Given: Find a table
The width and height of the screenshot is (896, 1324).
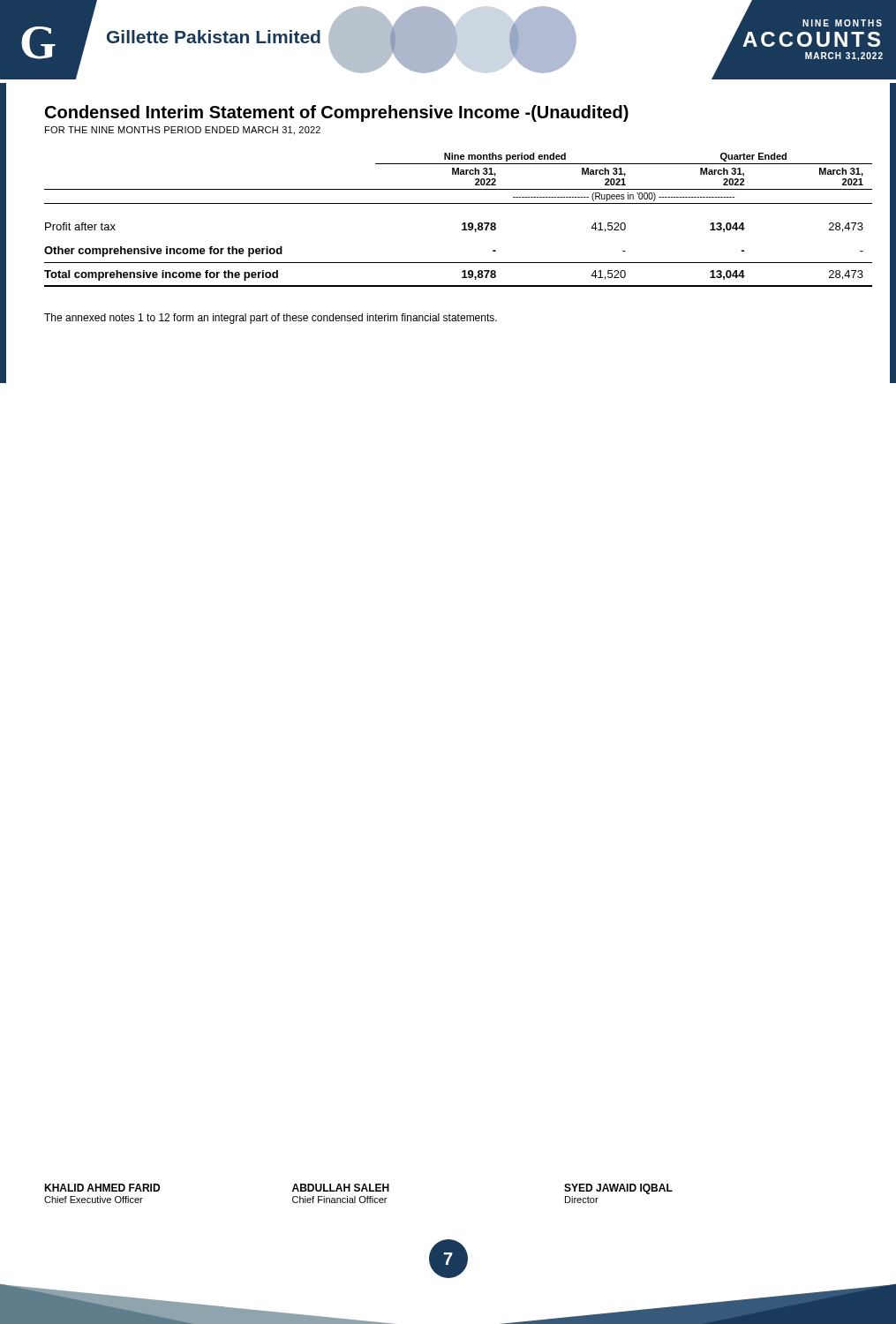Looking at the screenshot, I should coord(458,218).
